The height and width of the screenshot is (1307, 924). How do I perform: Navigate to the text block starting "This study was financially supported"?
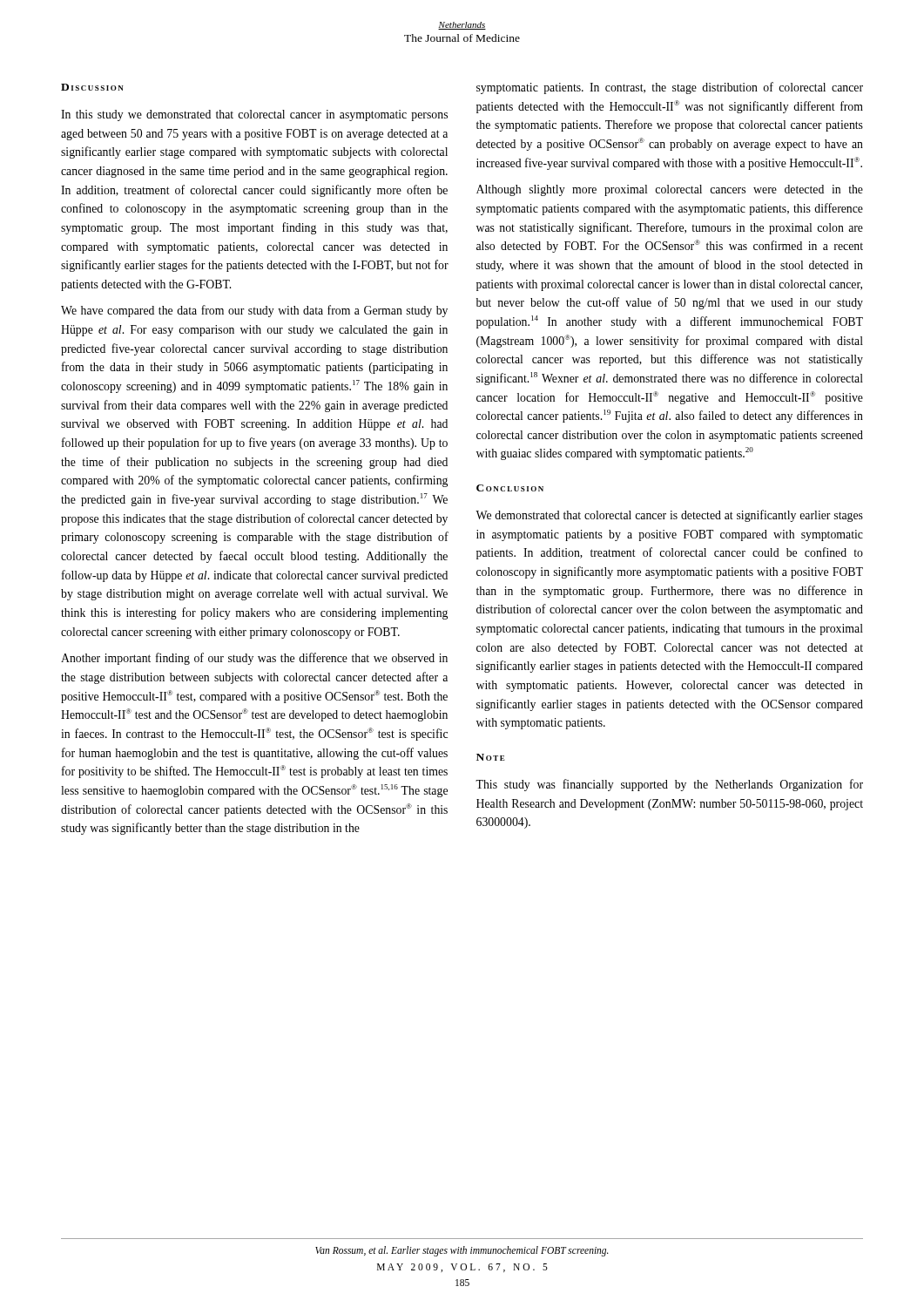click(669, 804)
